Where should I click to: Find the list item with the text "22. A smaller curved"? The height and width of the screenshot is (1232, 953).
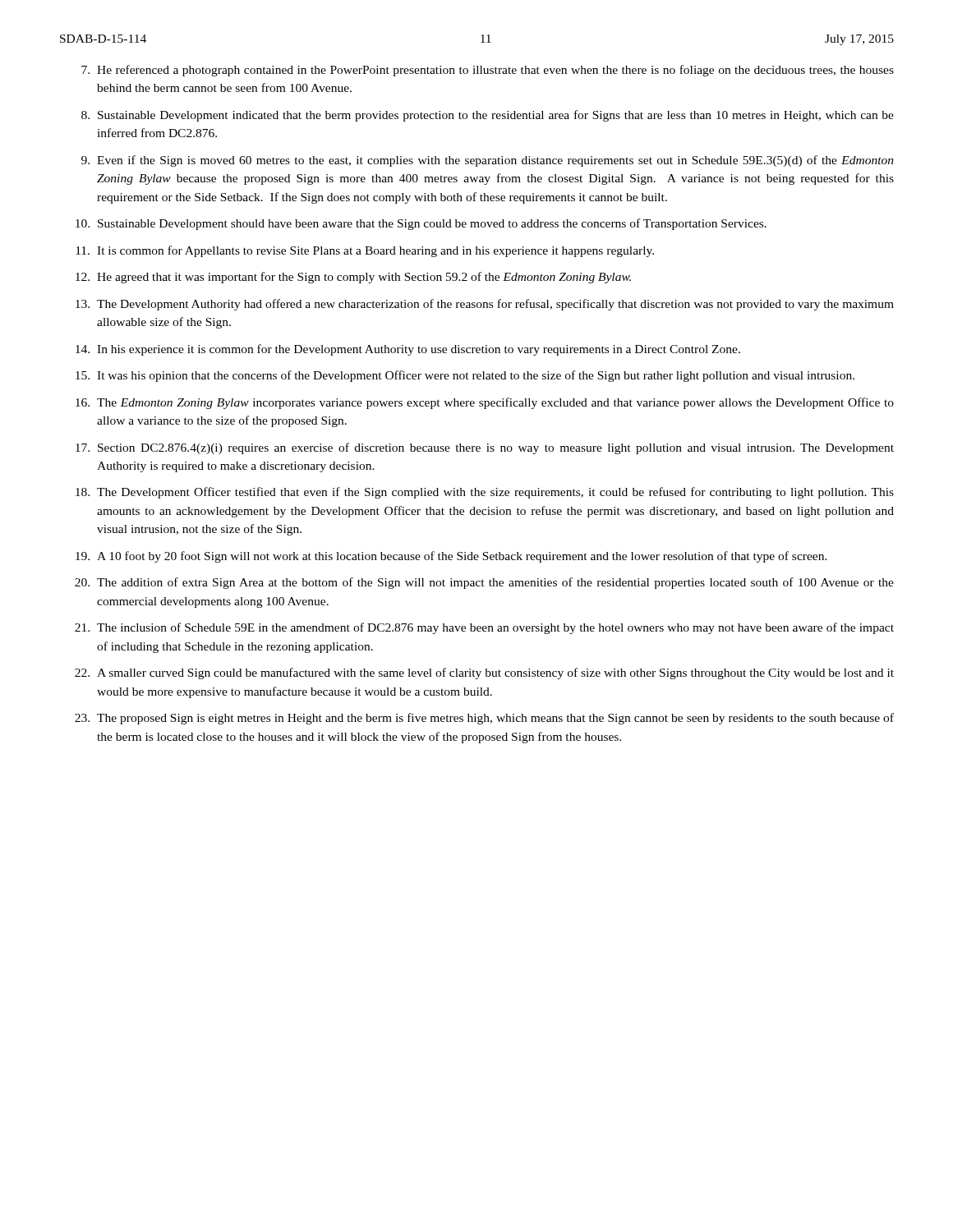(476, 682)
